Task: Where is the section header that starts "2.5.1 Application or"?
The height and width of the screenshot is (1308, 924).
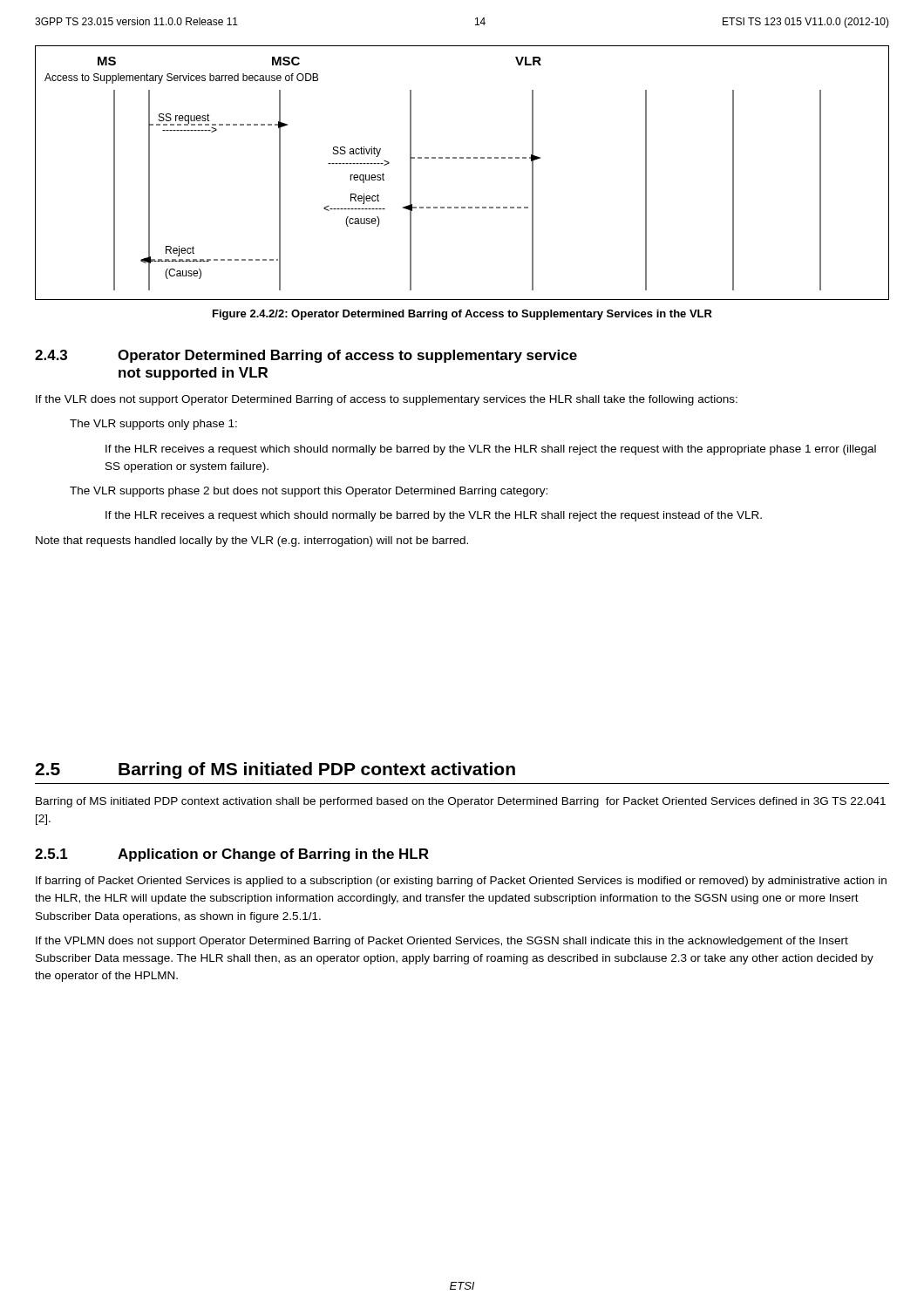Action: [232, 855]
